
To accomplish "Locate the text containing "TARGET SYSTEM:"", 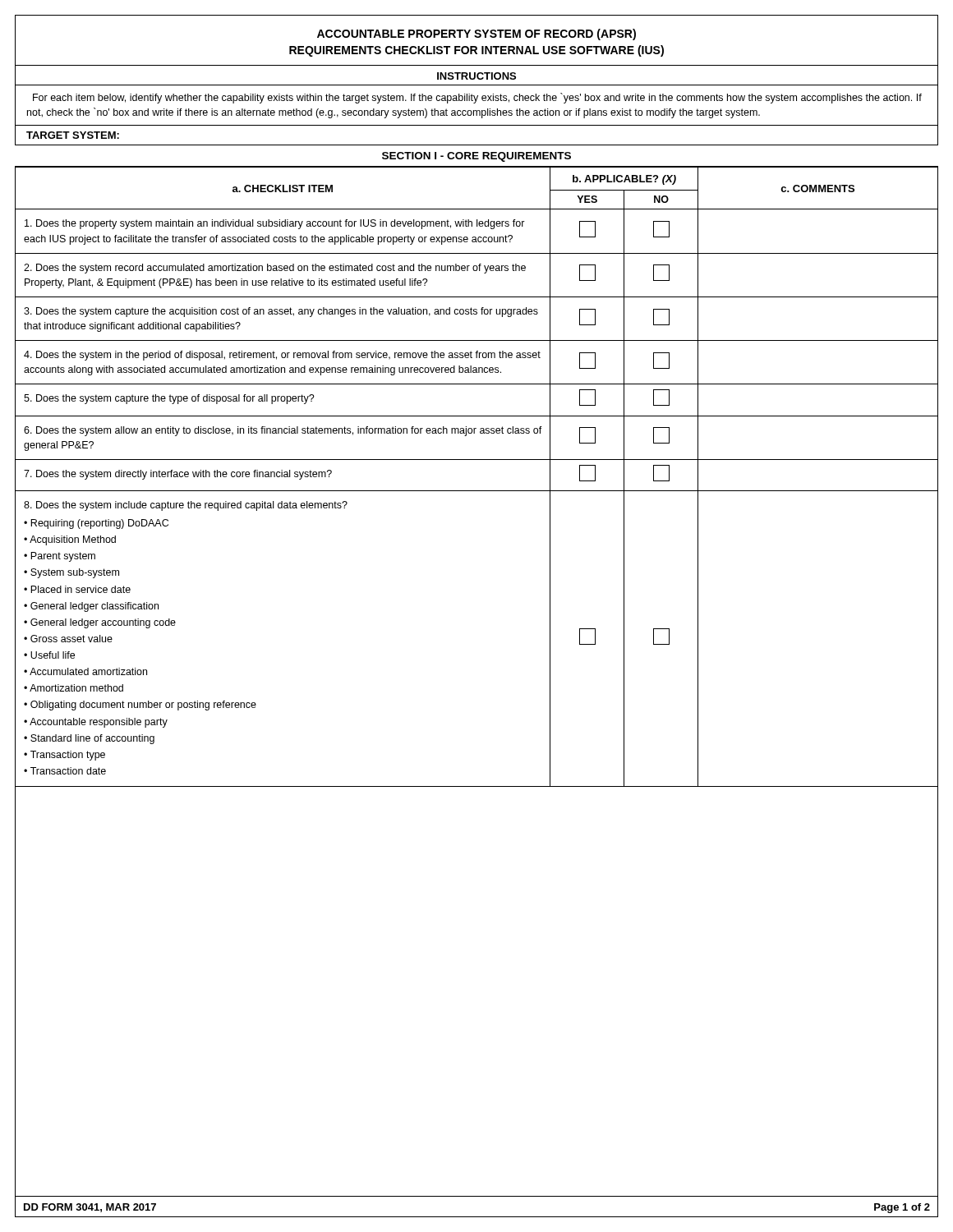I will pyautogui.click(x=73, y=136).
